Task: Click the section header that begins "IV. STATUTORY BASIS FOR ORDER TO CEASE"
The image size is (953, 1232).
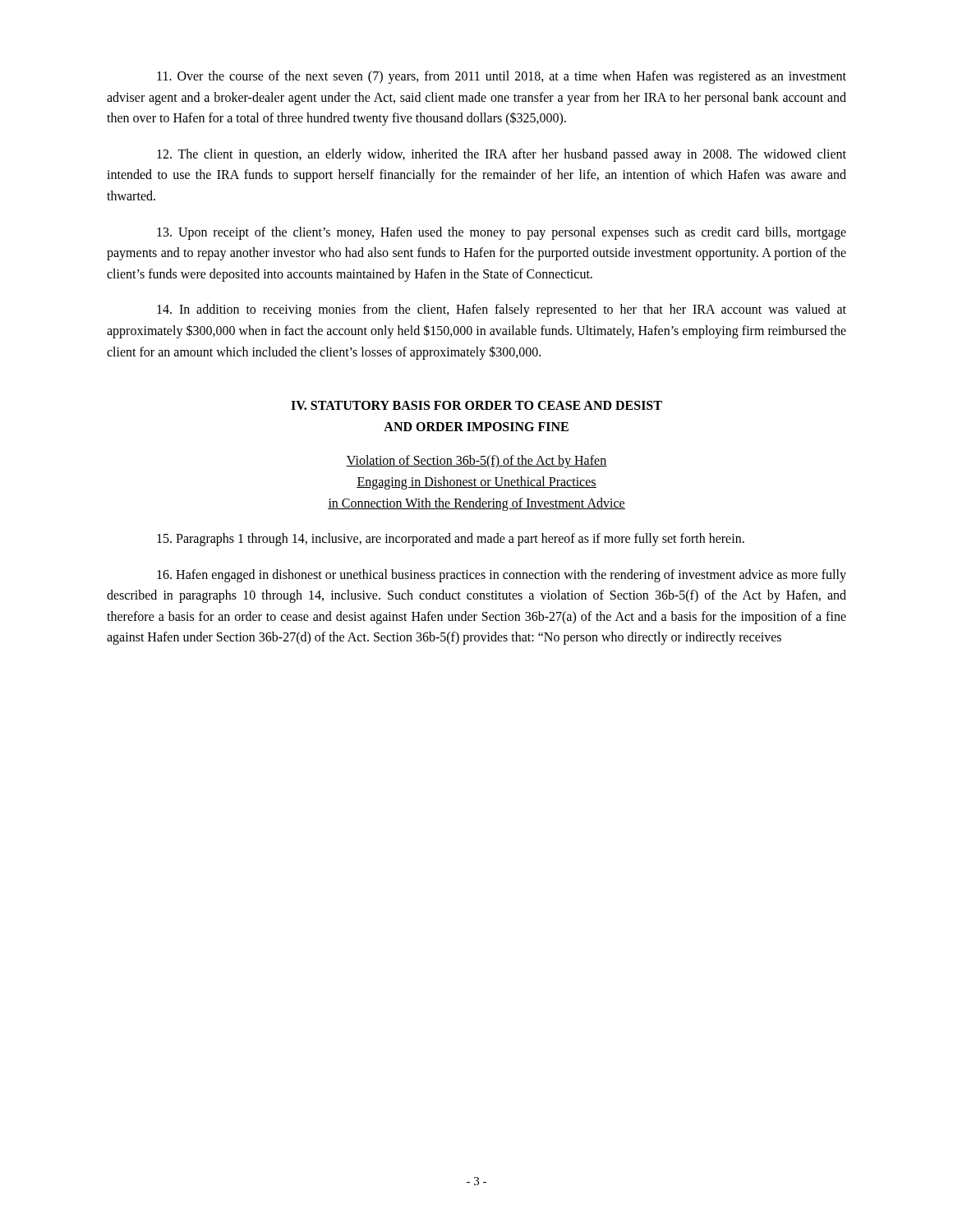Action: 476,416
